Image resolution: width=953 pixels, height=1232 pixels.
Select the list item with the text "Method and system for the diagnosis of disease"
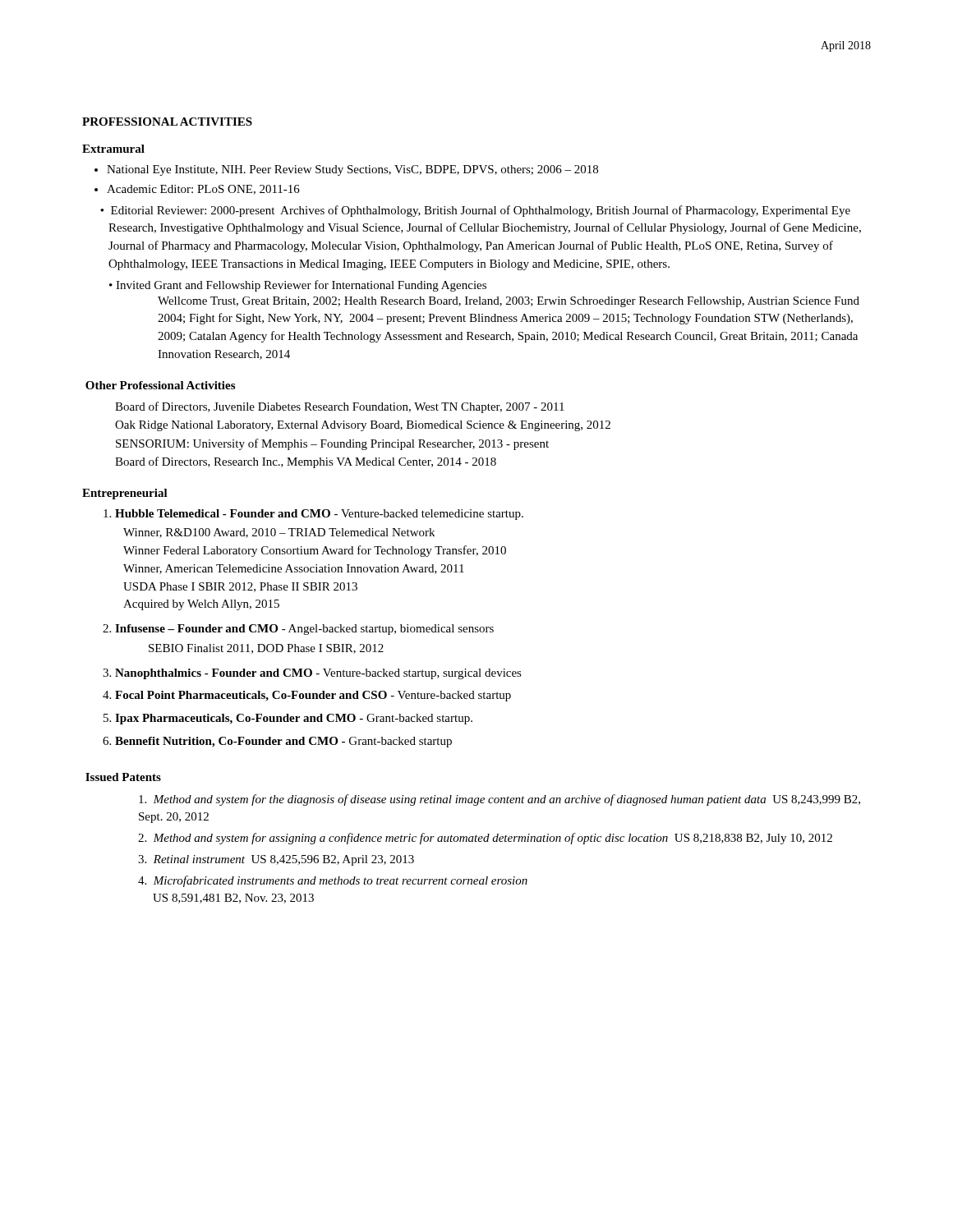tap(500, 808)
